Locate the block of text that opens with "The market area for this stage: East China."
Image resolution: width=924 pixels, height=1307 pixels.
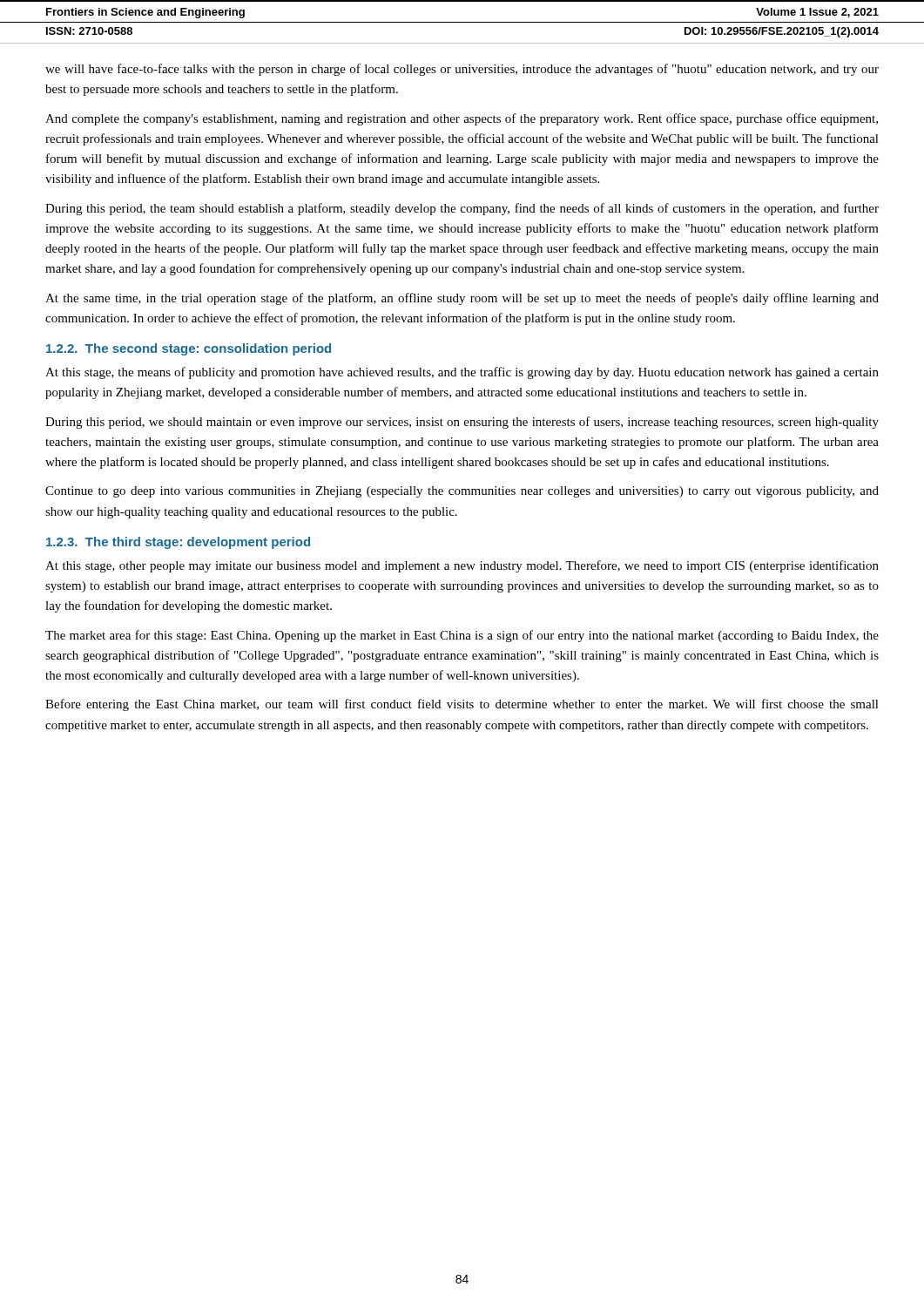[x=462, y=655]
